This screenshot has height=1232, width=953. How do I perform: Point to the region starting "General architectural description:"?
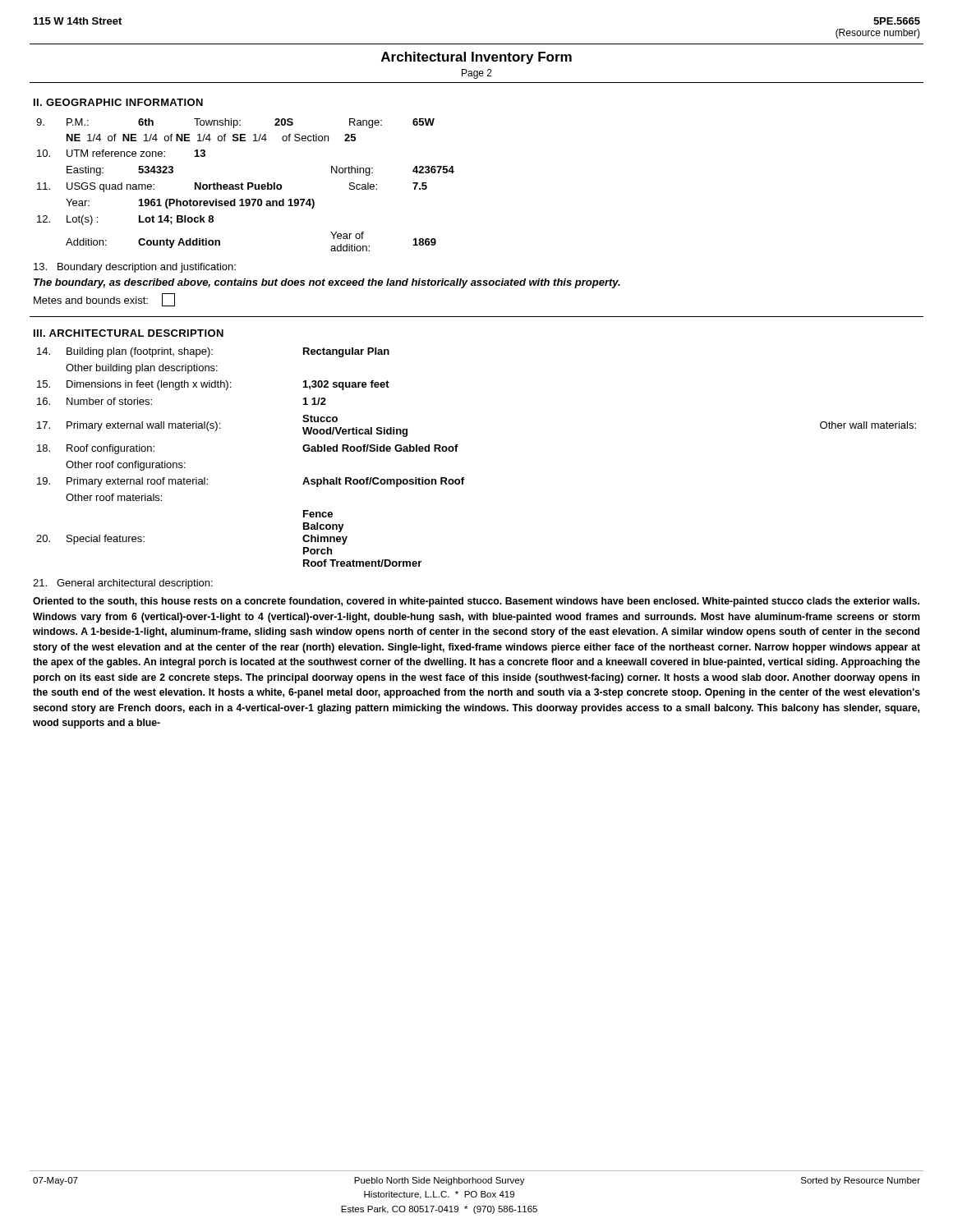coord(123,583)
